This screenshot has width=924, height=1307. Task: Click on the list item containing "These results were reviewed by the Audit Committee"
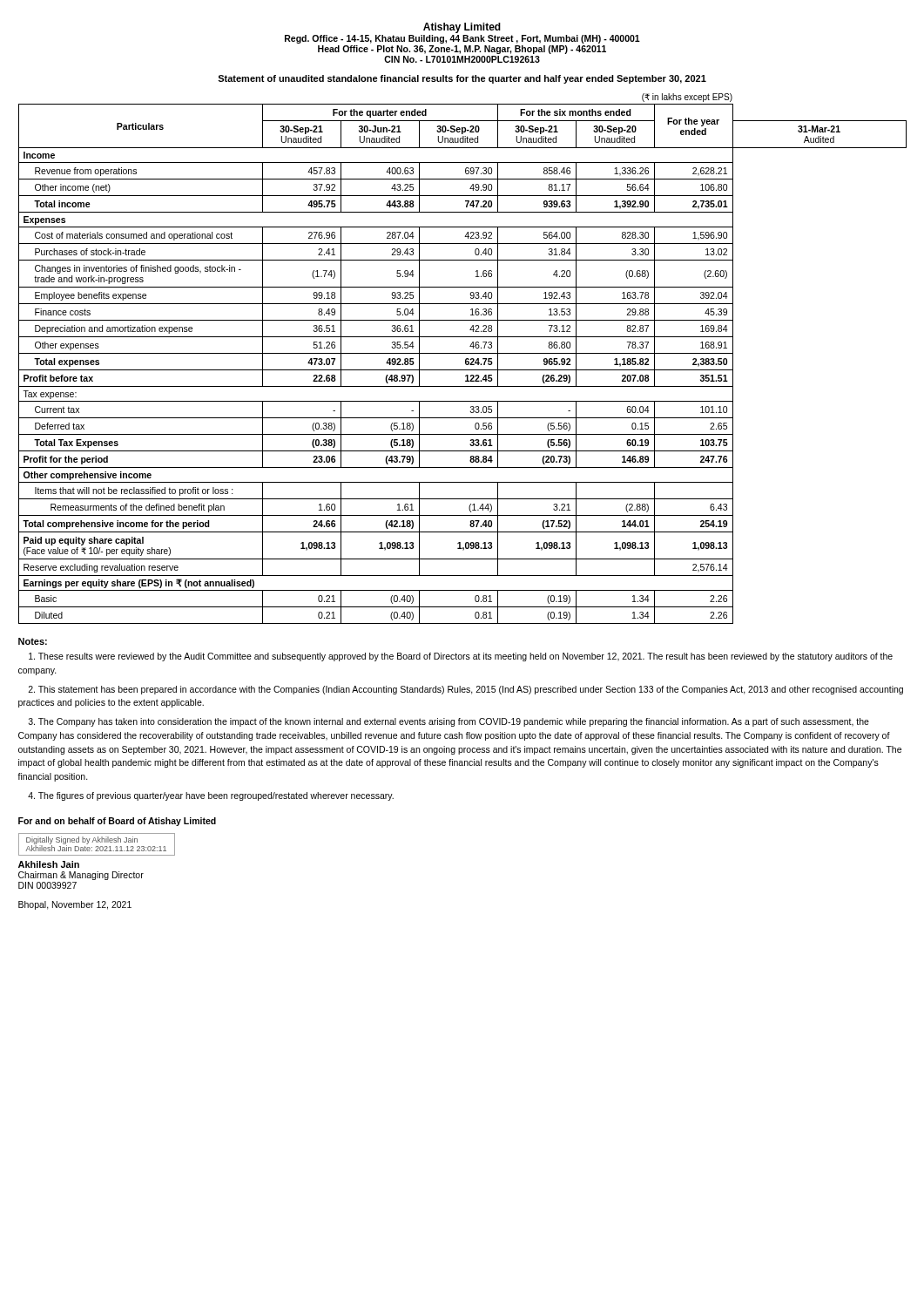click(455, 663)
